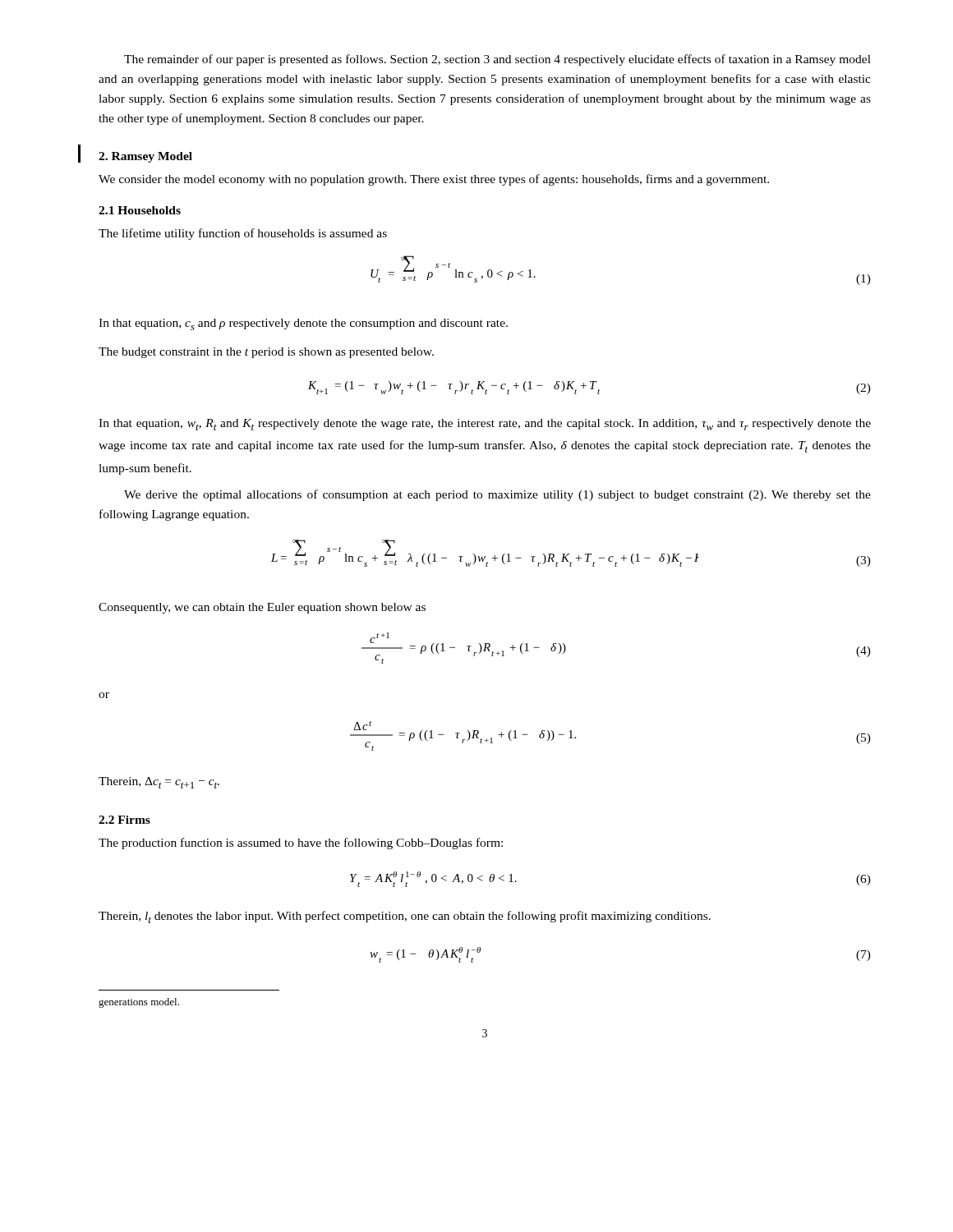Locate the text block containing "The remainder of our paper is"
This screenshot has width=953, height=1232.
(485, 89)
